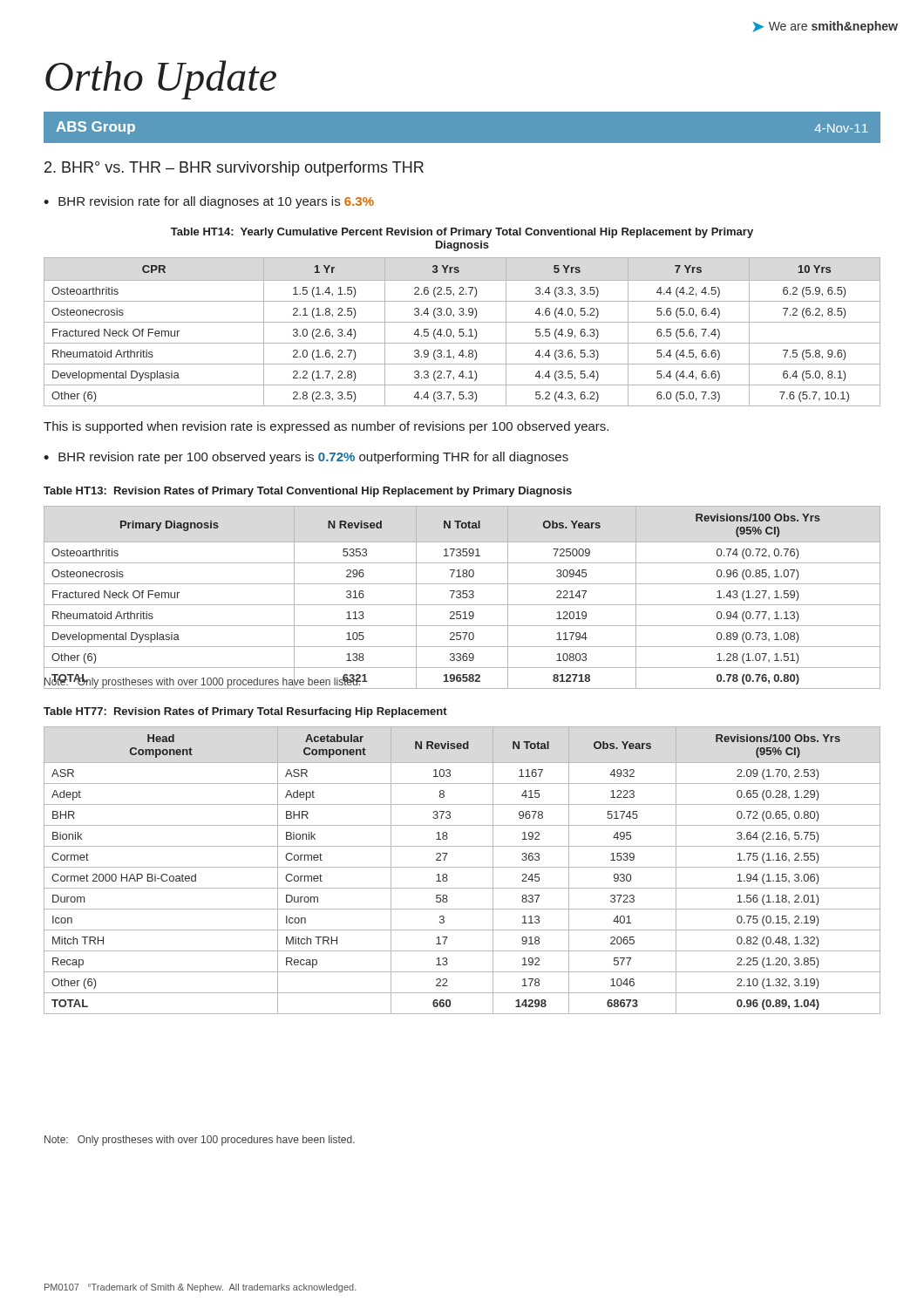924x1308 pixels.
Task: Click on the caption with the text "Table HT13: Revision Rates of"
Action: pyautogui.click(x=308, y=490)
